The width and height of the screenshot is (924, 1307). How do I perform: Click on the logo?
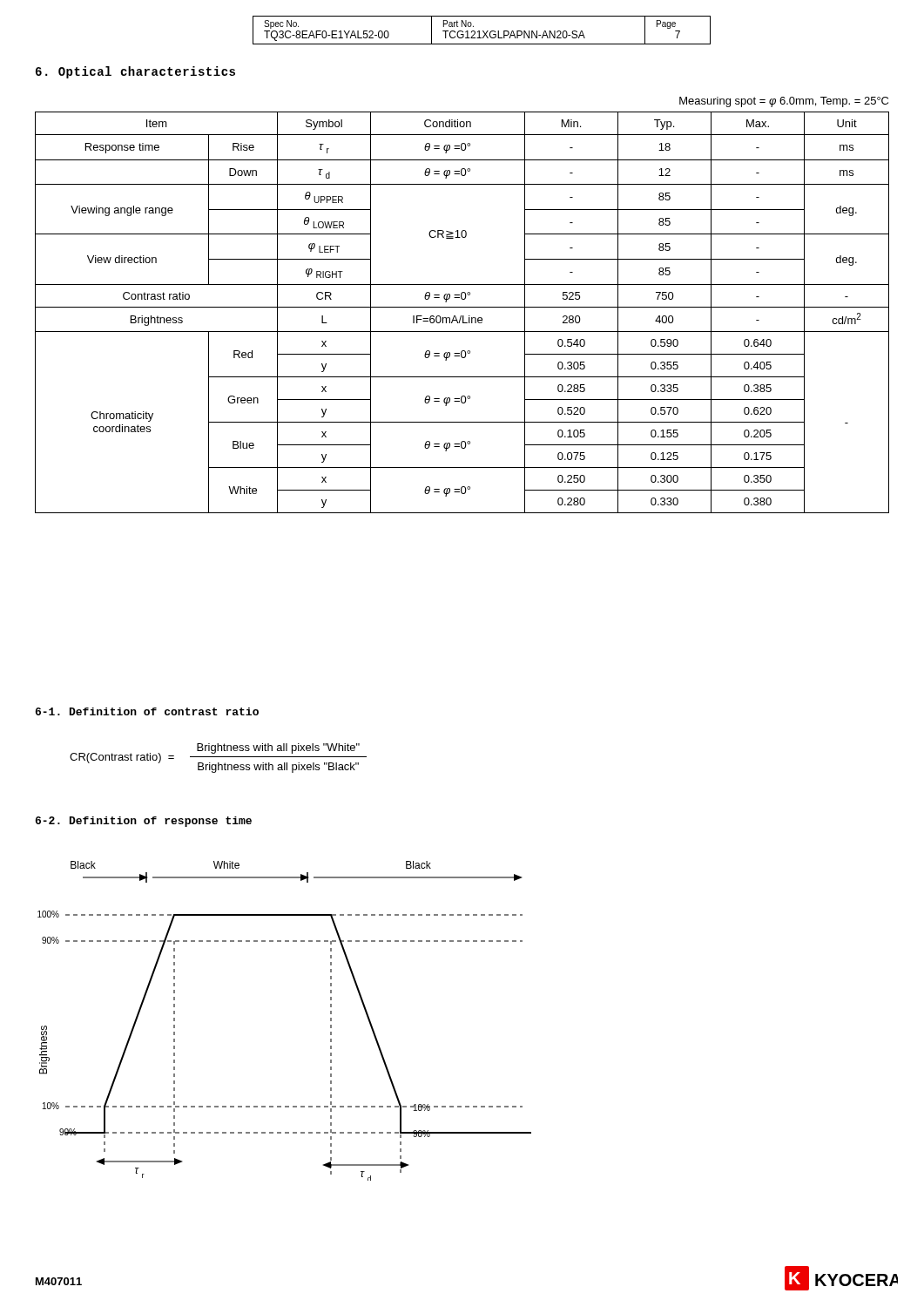click(x=841, y=1280)
